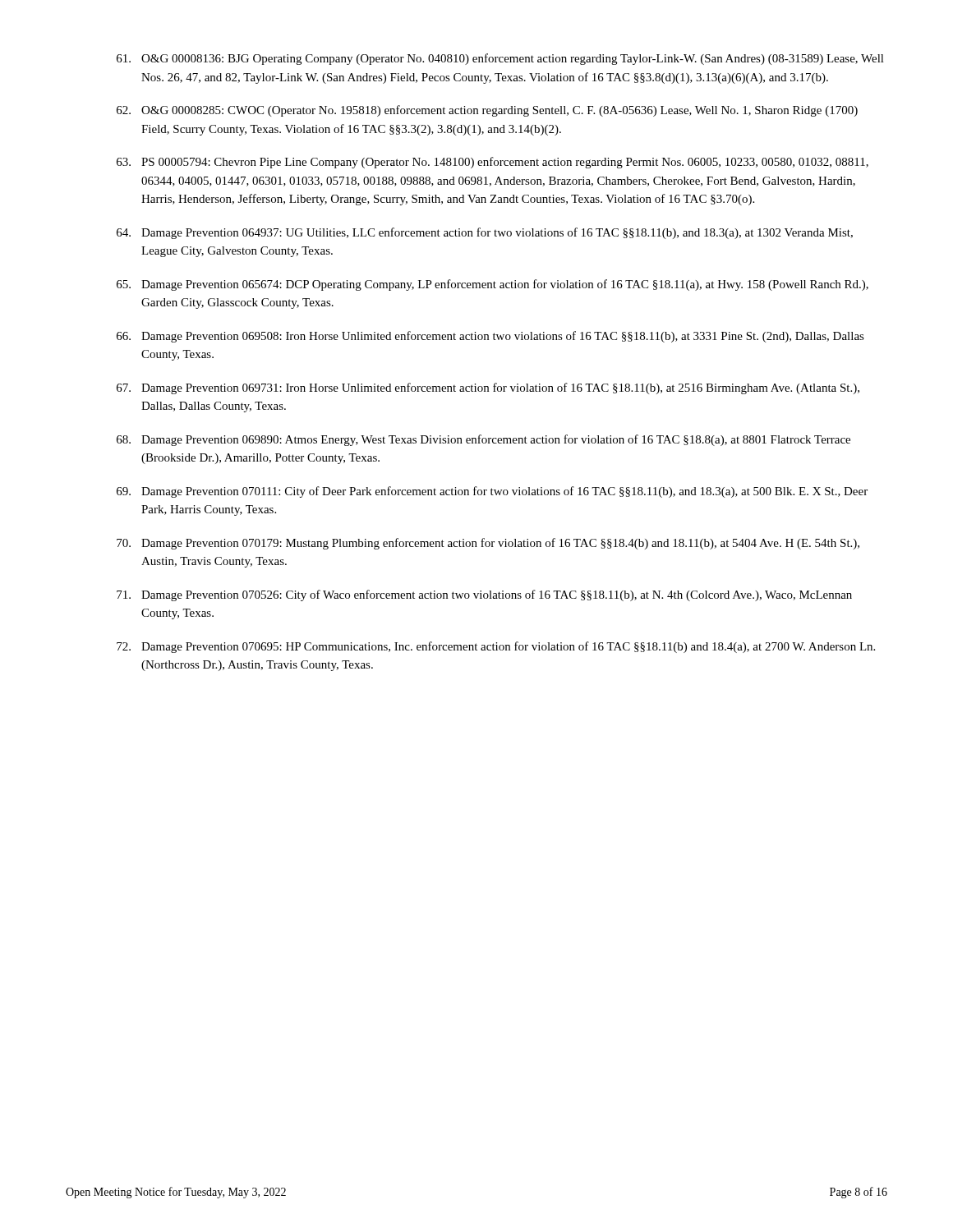Click the passage that begins "66. Damage Prevention 069508: Iron Horse Unlimited"

click(493, 345)
